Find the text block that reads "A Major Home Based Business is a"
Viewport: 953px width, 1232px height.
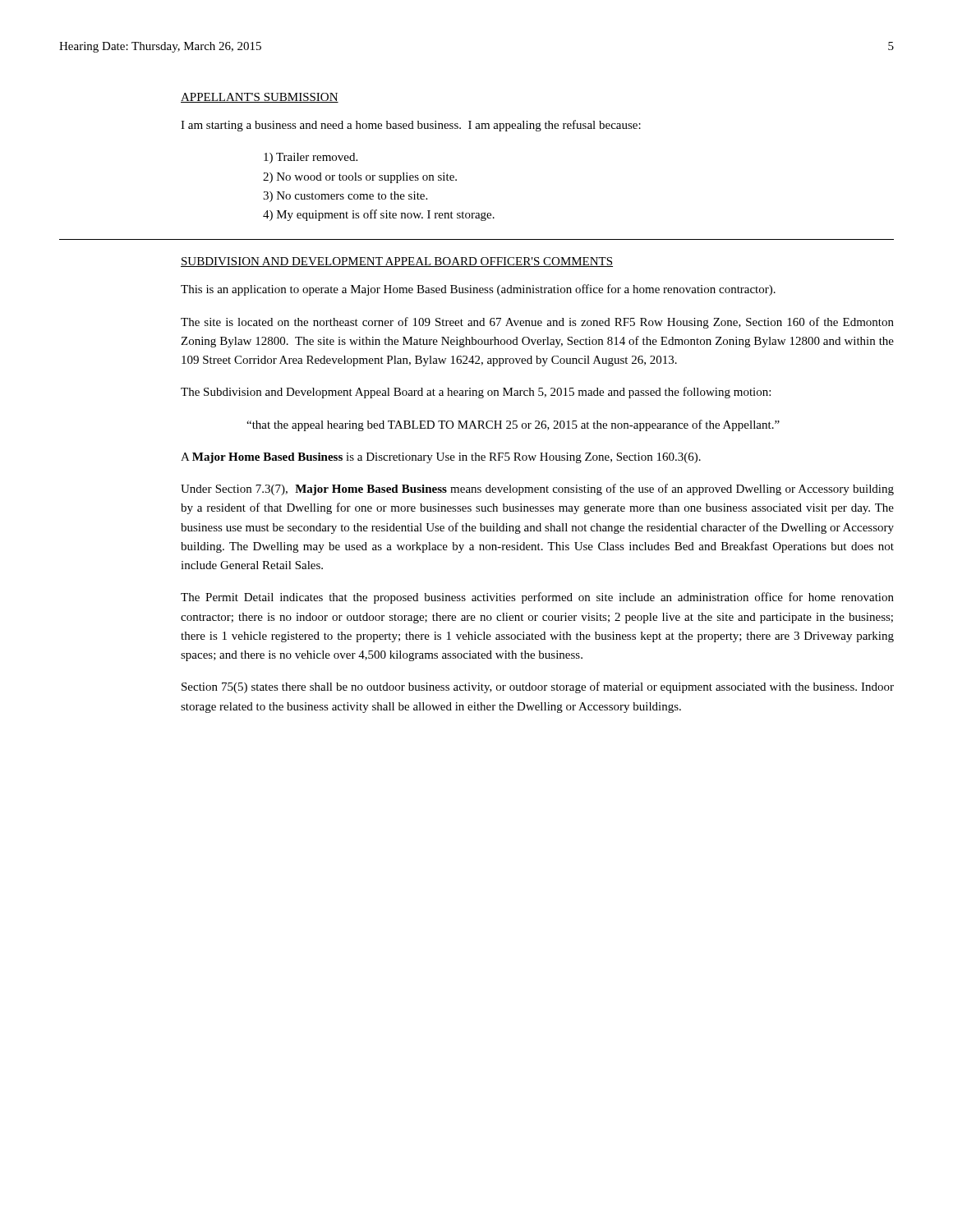pos(441,456)
